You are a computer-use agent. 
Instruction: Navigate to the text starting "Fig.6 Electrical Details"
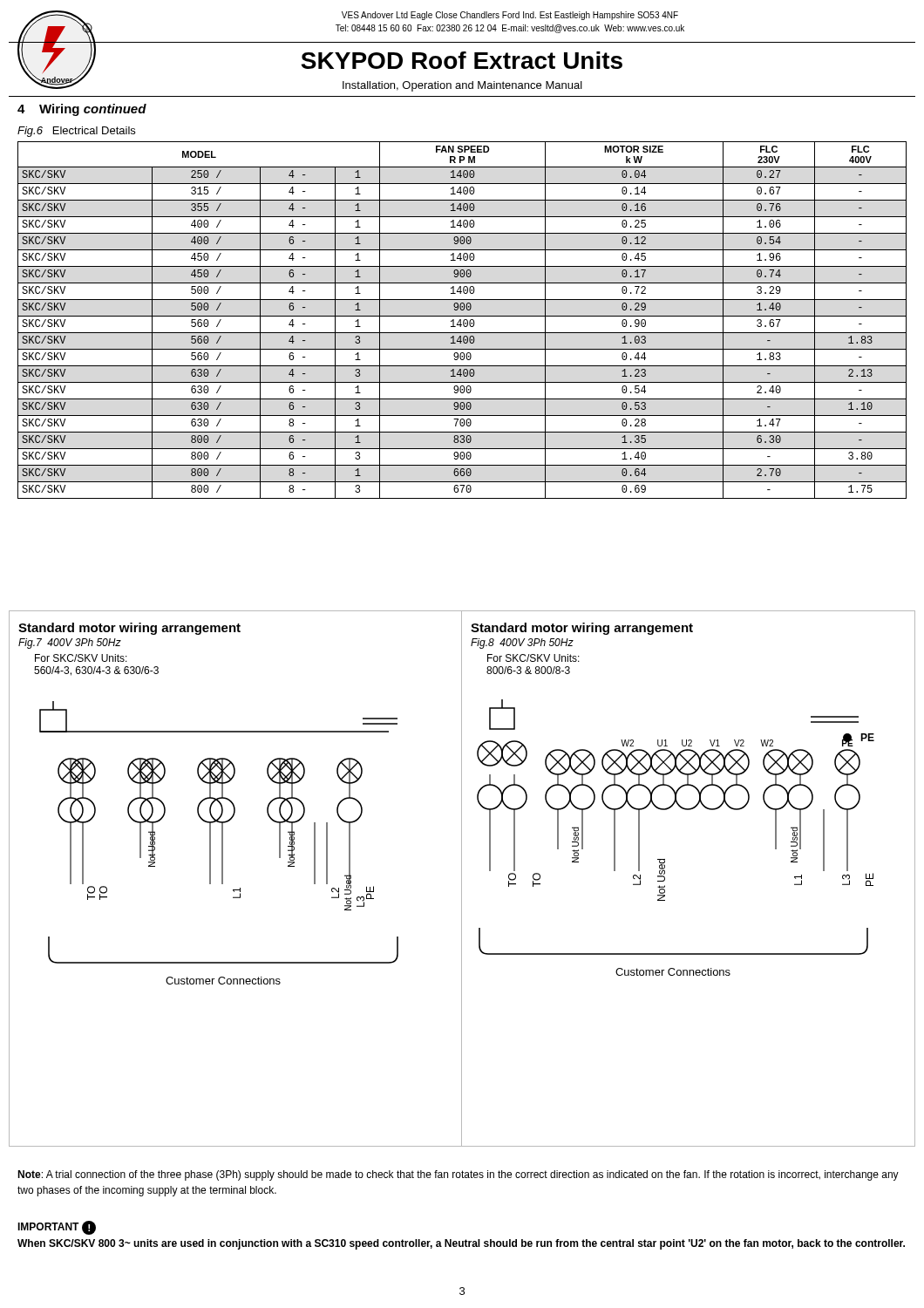[77, 130]
